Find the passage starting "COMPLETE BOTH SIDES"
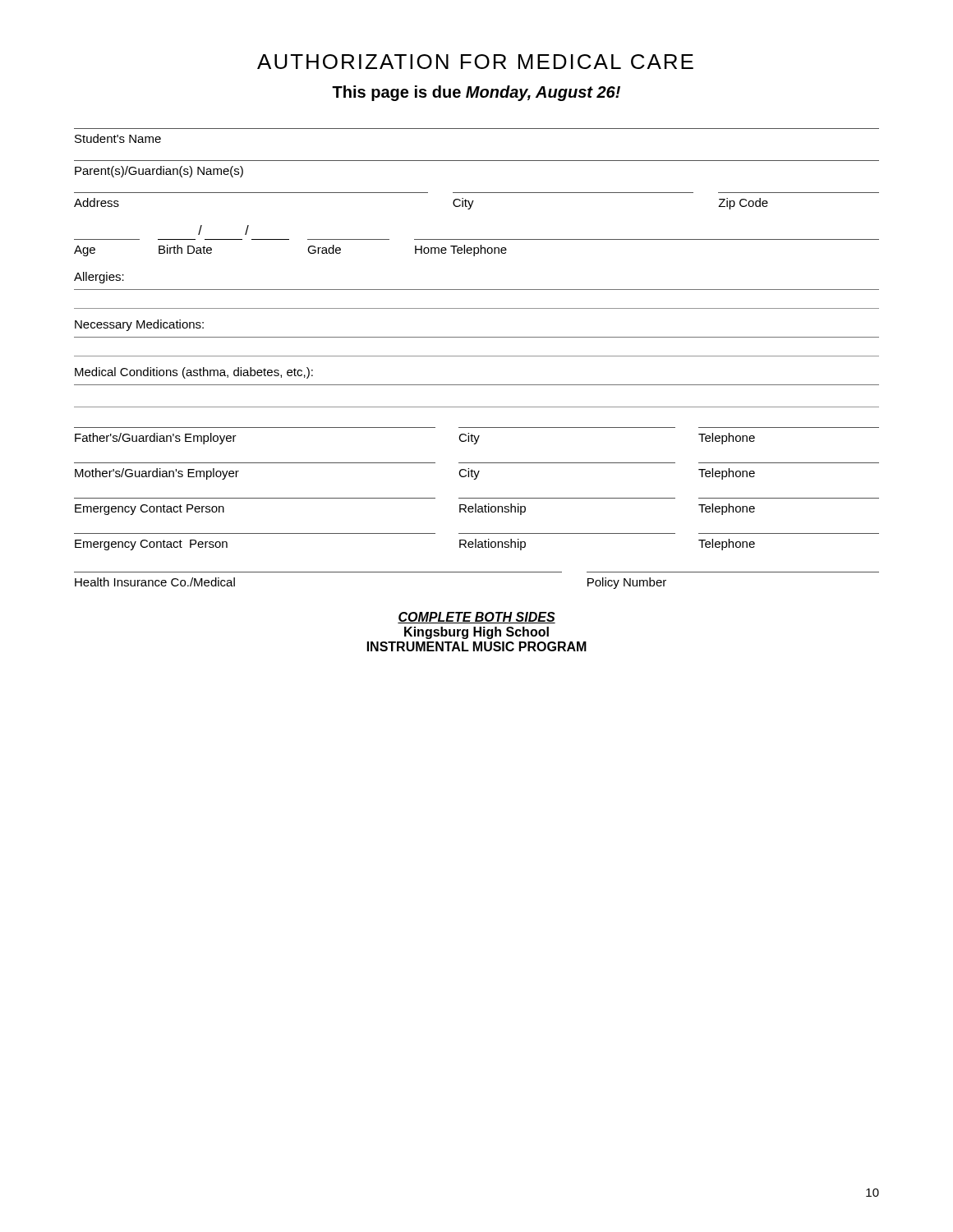Viewport: 953px width, 1232px height. pyautogui.click(x=476, y=632)
